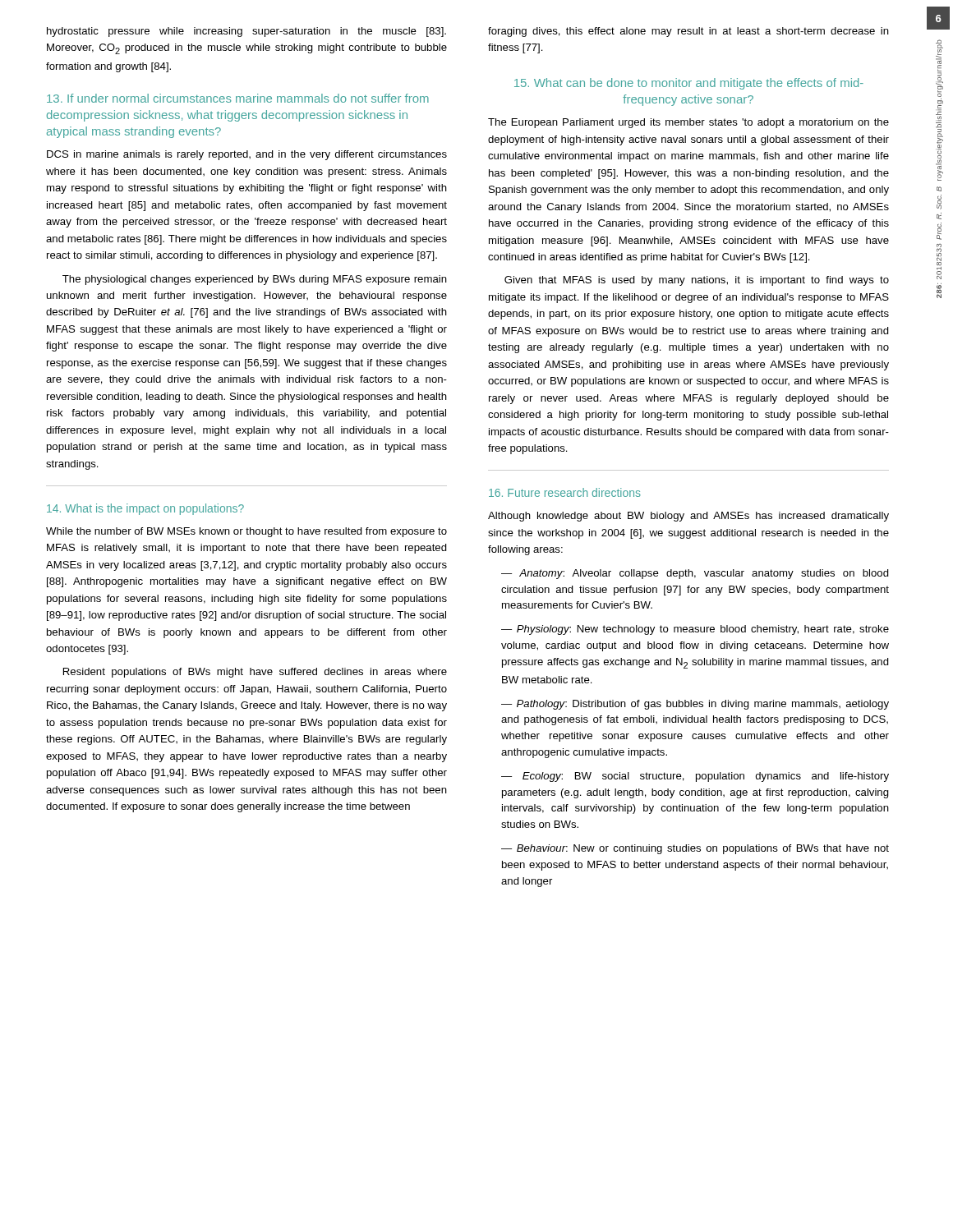The width and height of the screenshot is (953, 1232).
Task: Click the passage that begins "— Physiology: New technology to measure blood chemistry,"
Action: click(x=688, y=654)
